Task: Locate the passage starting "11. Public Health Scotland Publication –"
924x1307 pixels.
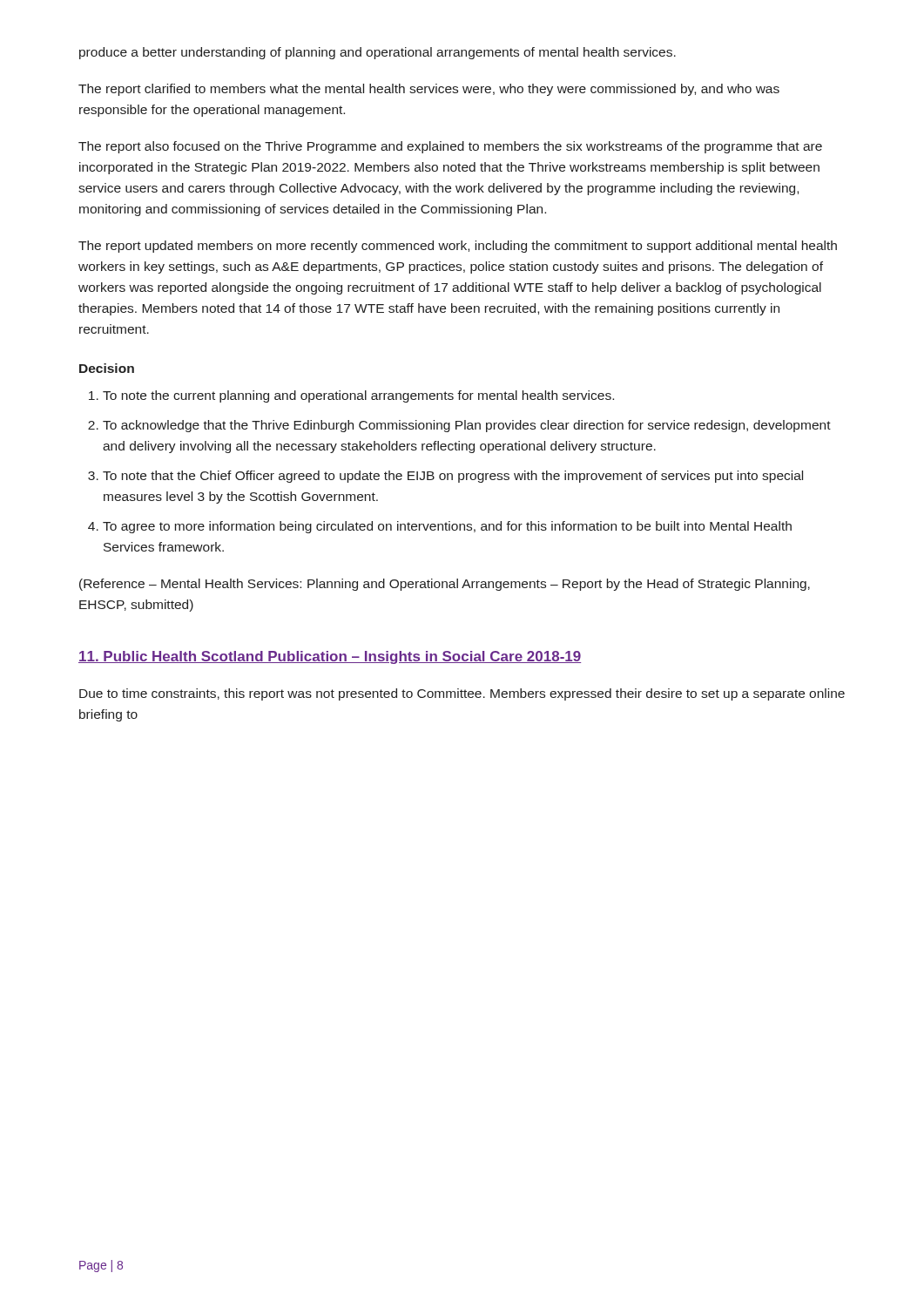Action: (330, 657)
